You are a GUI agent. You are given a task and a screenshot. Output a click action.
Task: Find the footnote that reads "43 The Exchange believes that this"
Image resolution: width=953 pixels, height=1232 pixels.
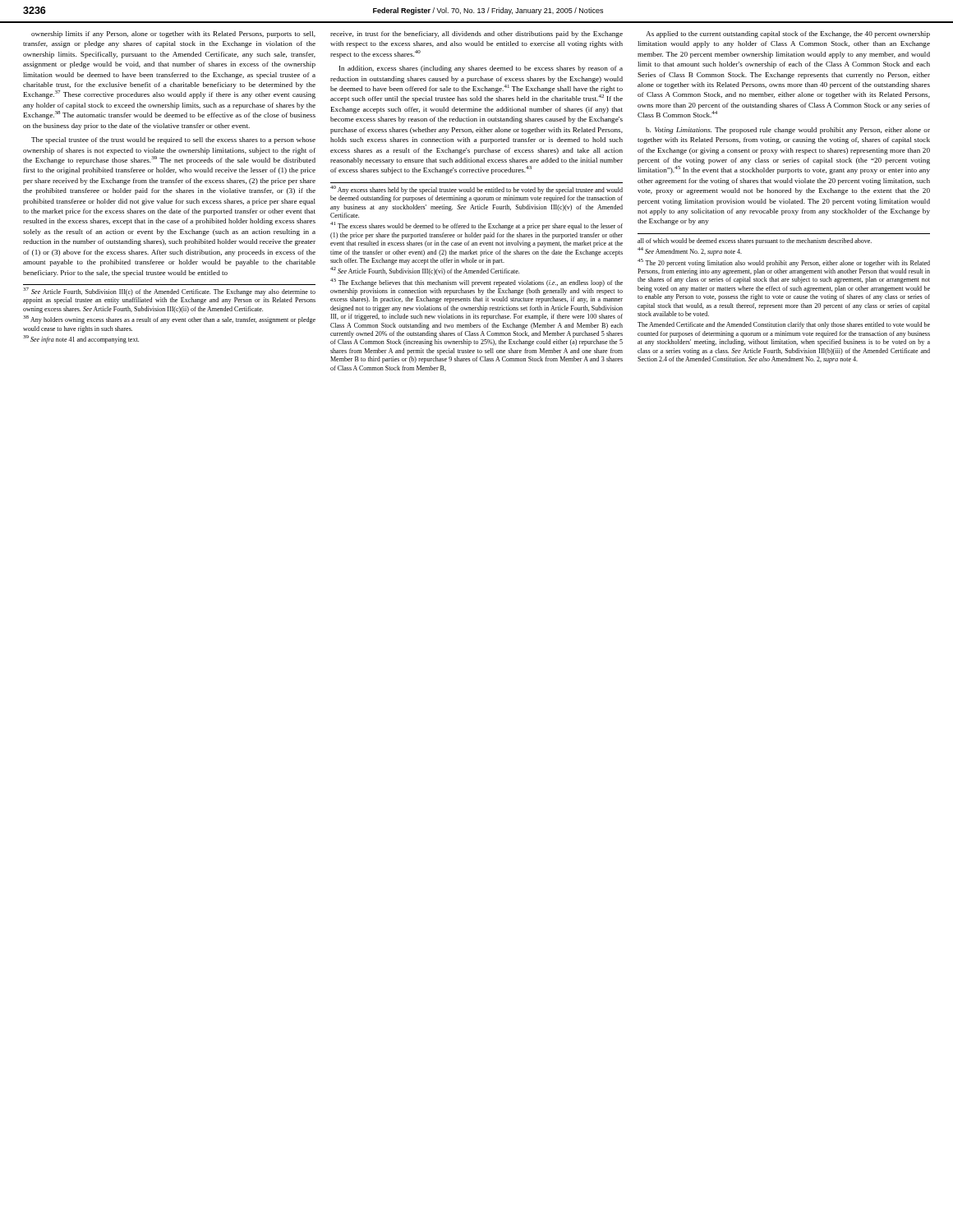point(476,326)
